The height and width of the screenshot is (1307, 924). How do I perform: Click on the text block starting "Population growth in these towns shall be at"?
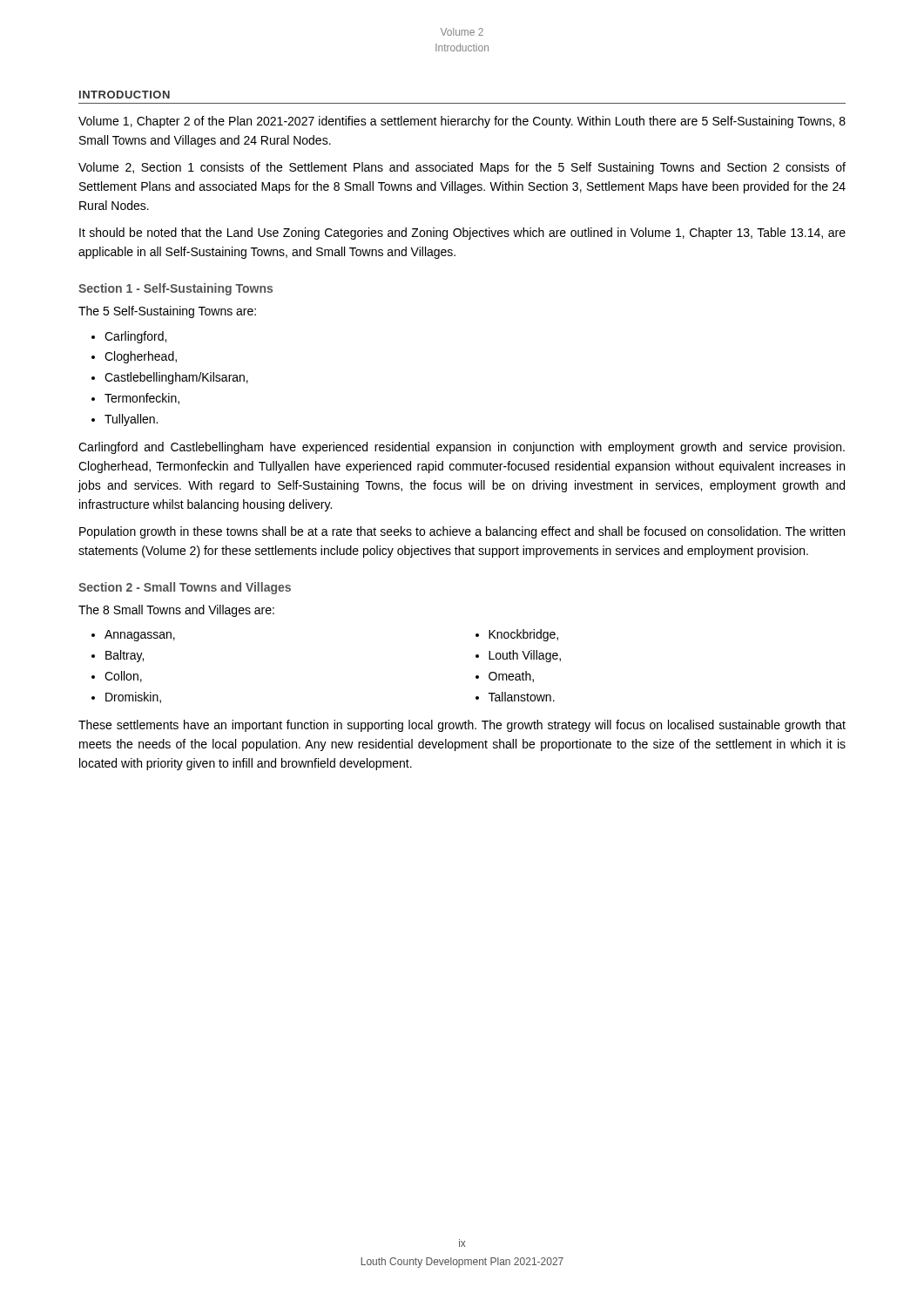462,541
